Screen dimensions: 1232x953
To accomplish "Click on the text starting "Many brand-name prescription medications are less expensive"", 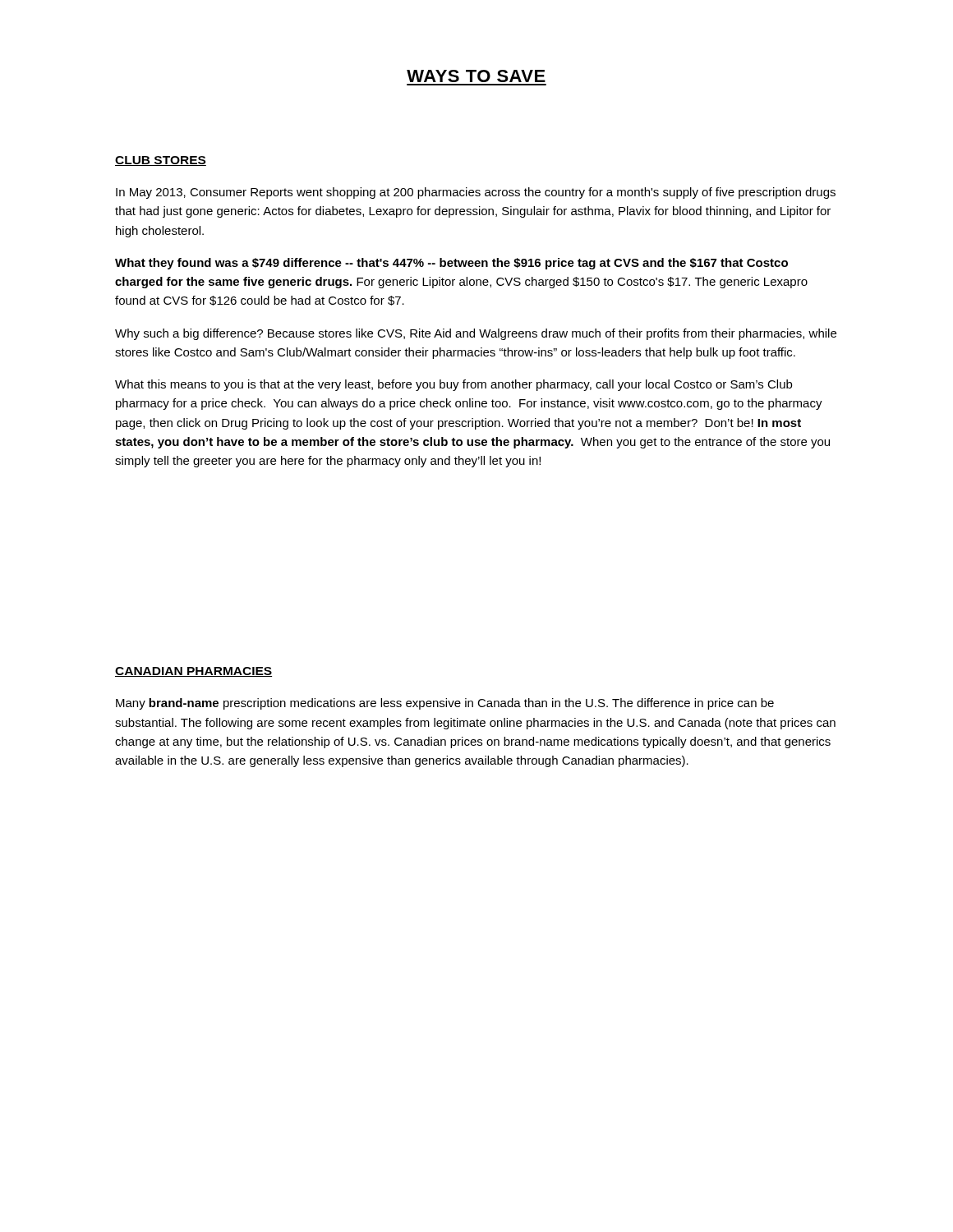I will 476,732.
